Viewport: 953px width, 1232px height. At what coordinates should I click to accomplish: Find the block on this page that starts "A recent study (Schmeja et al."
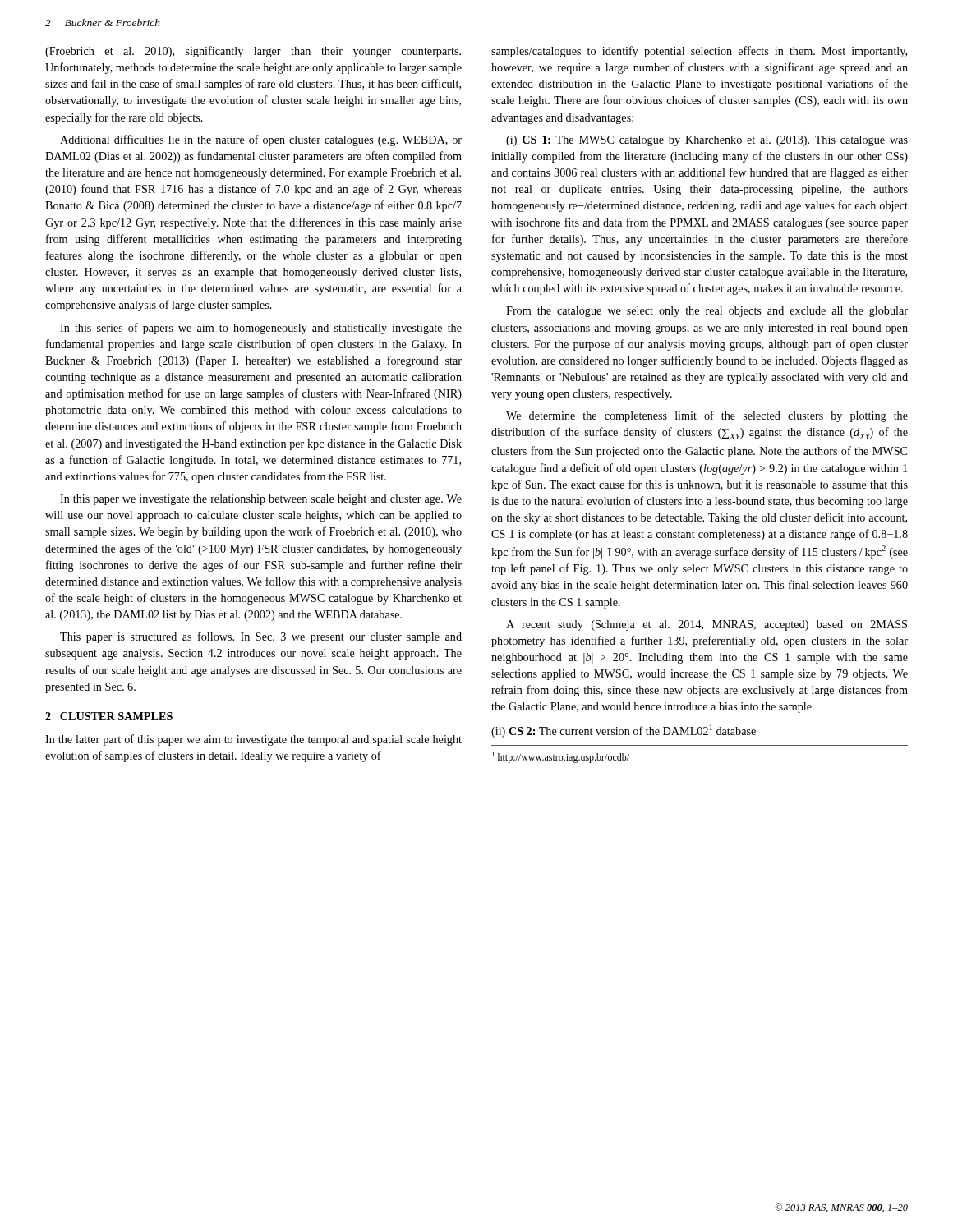(700, 665)
